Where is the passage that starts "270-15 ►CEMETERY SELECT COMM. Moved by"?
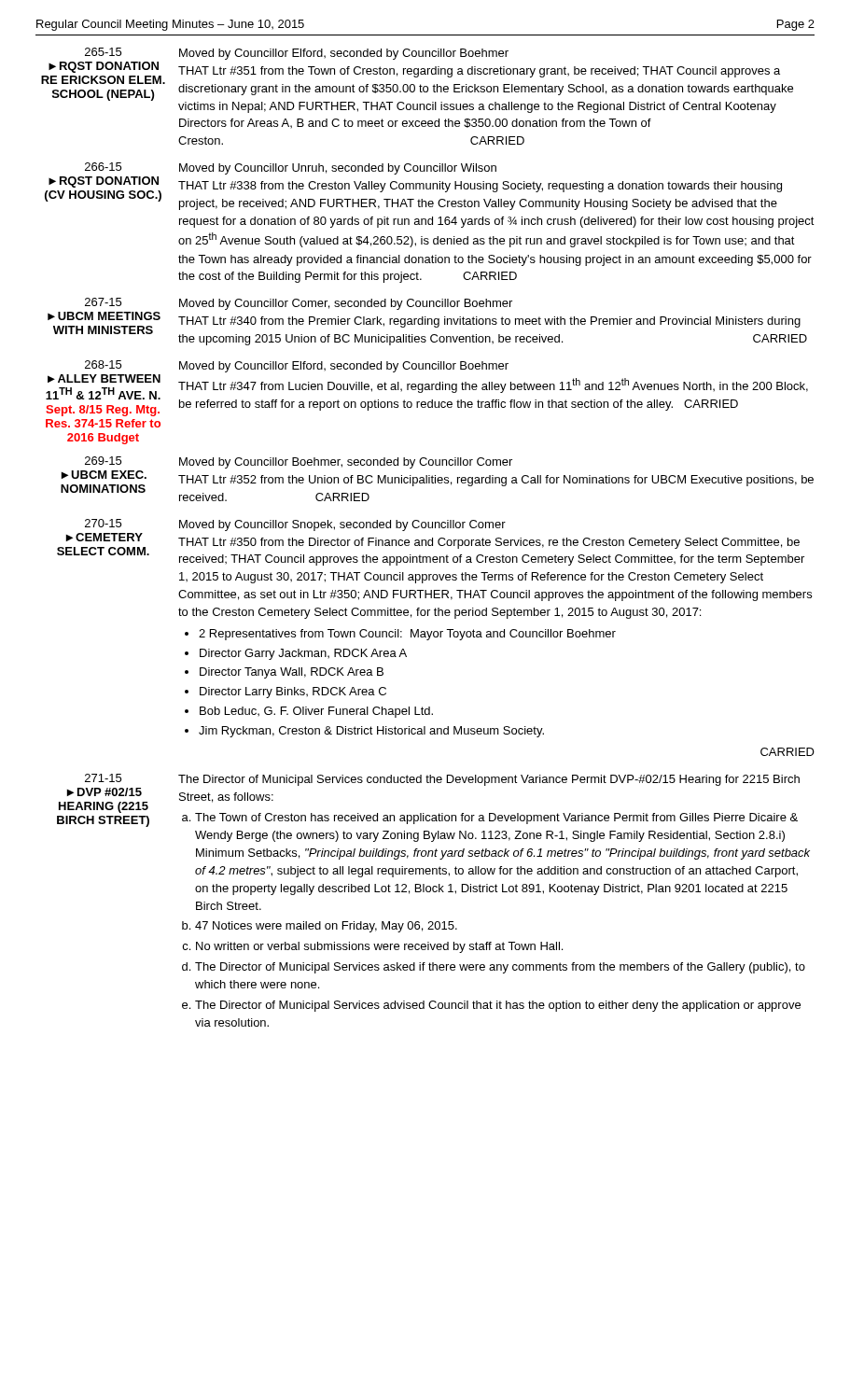Image resolution: width=850 pixels, height=1400 pixels. [425, 639]
